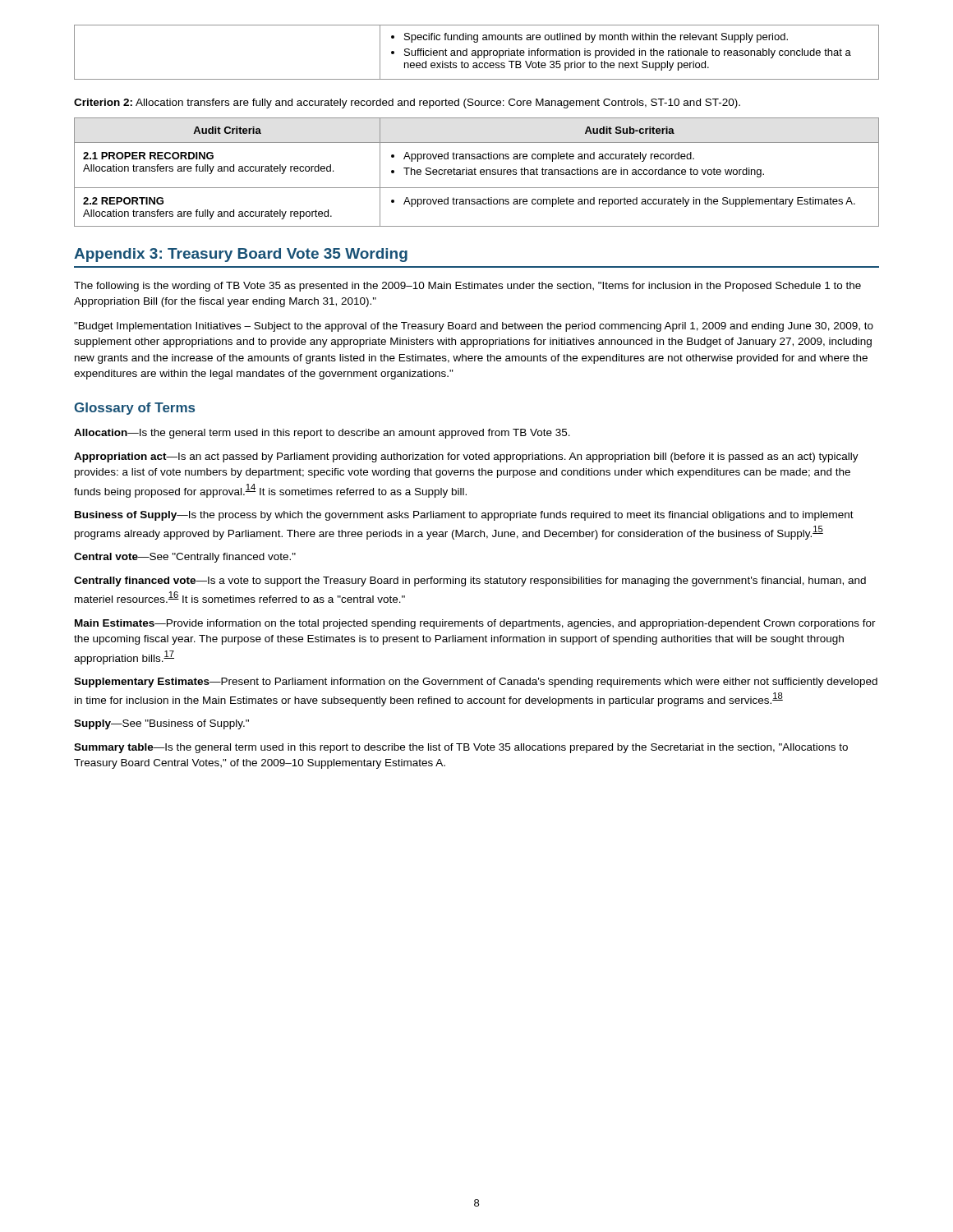The width and height of the screenshot is (953, 1232).
Task: Navigate to the passage starting "Allocation—Is the general"
Action: tap(322, 432)
